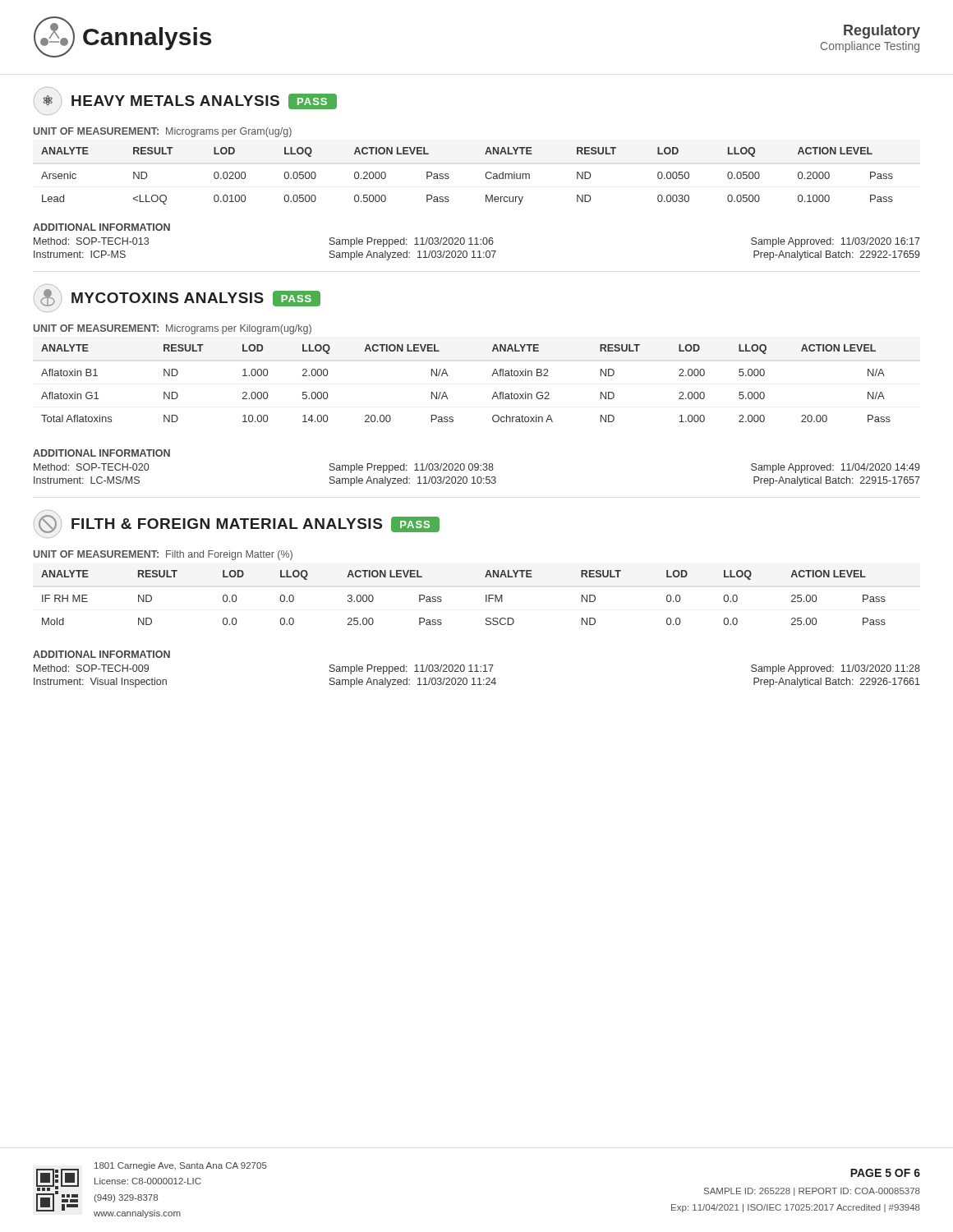953x1232 pixels.
Task: Select the text block containing "UNIT OF MEASUREMENT: Filth and Foreign Matter"
Action: pos(163,554)
